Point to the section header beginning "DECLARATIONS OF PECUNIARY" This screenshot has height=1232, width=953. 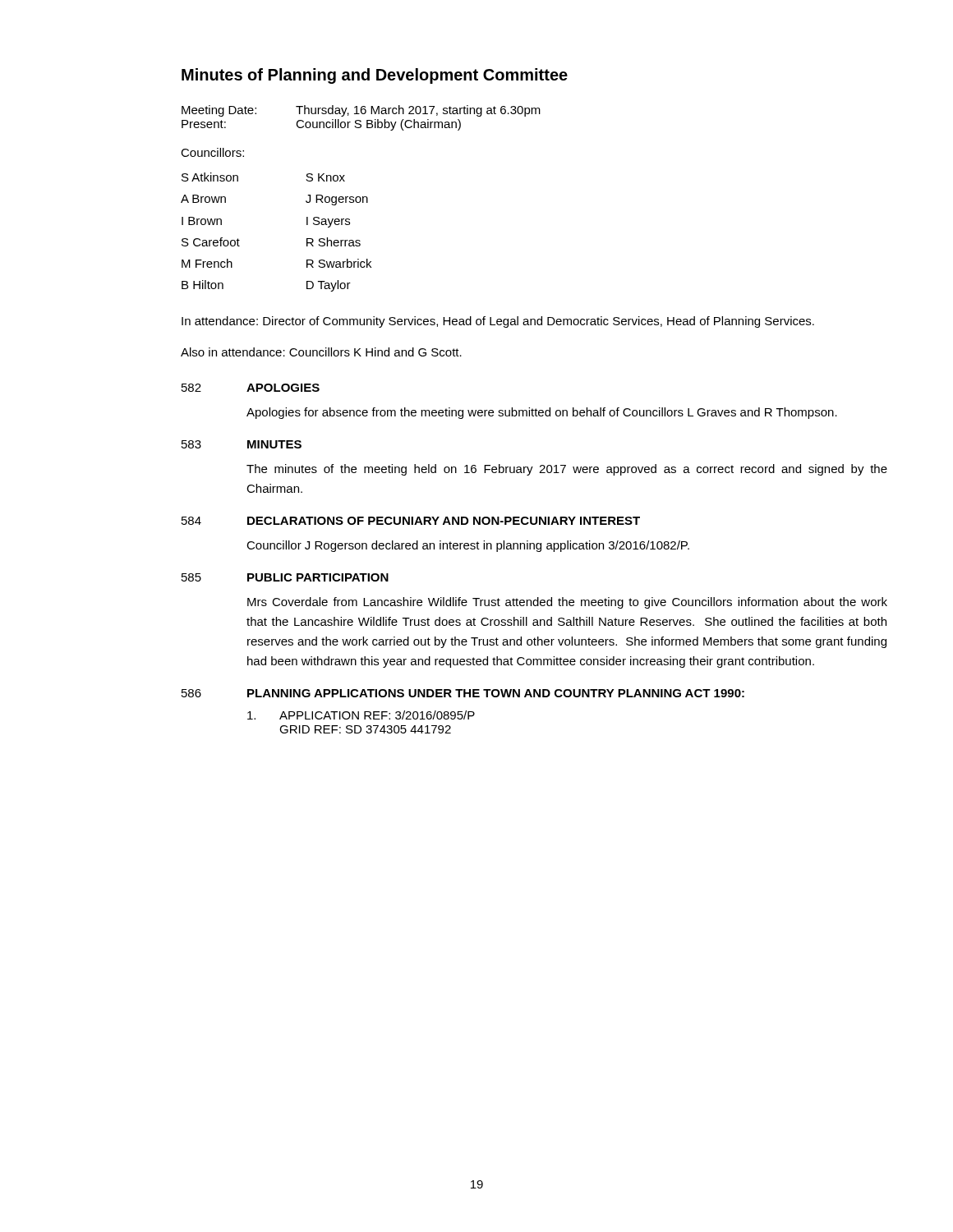click(x=443, y=520)
